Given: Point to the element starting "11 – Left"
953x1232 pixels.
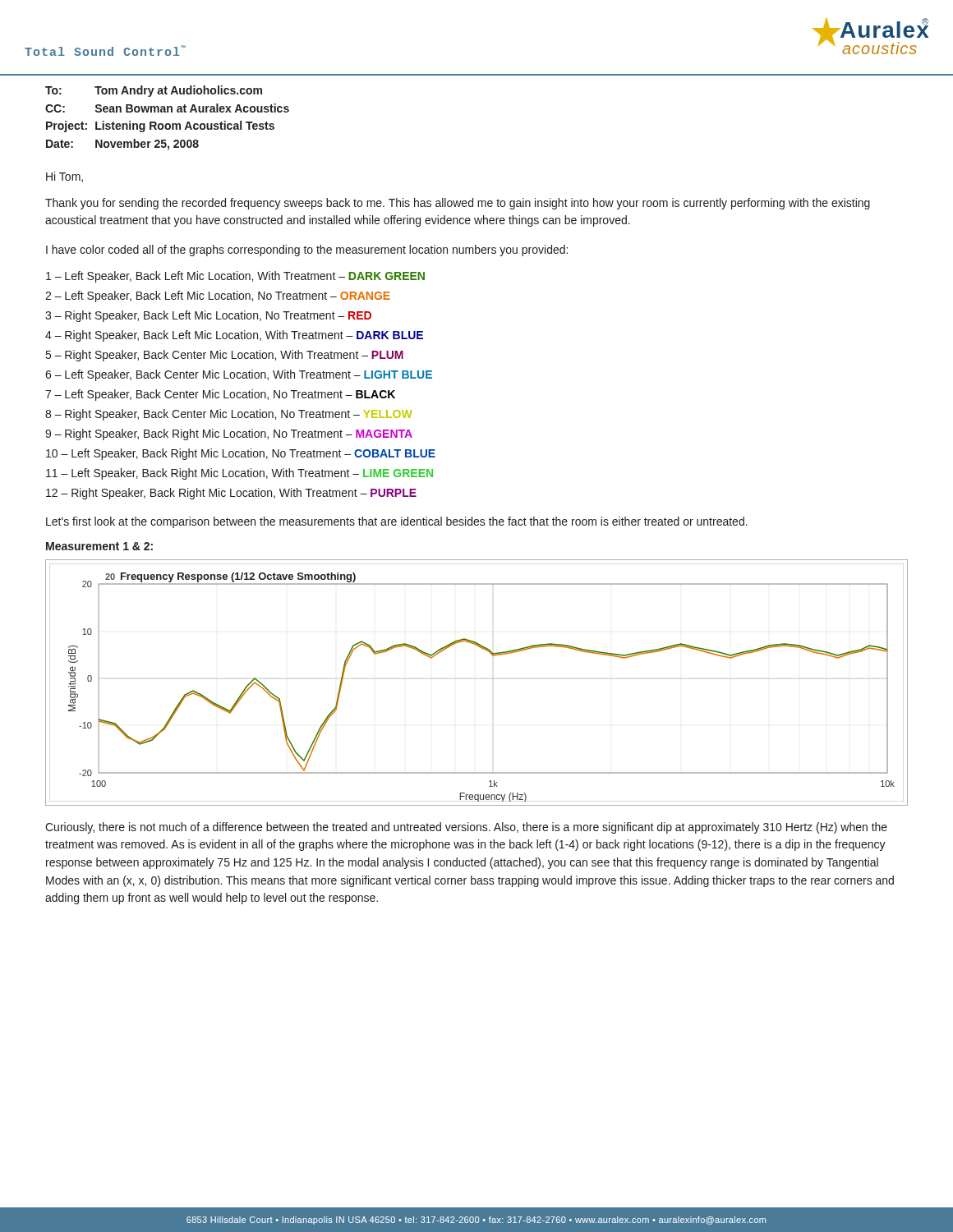Looking at the screenshot, I should click(x=240, y=473).
